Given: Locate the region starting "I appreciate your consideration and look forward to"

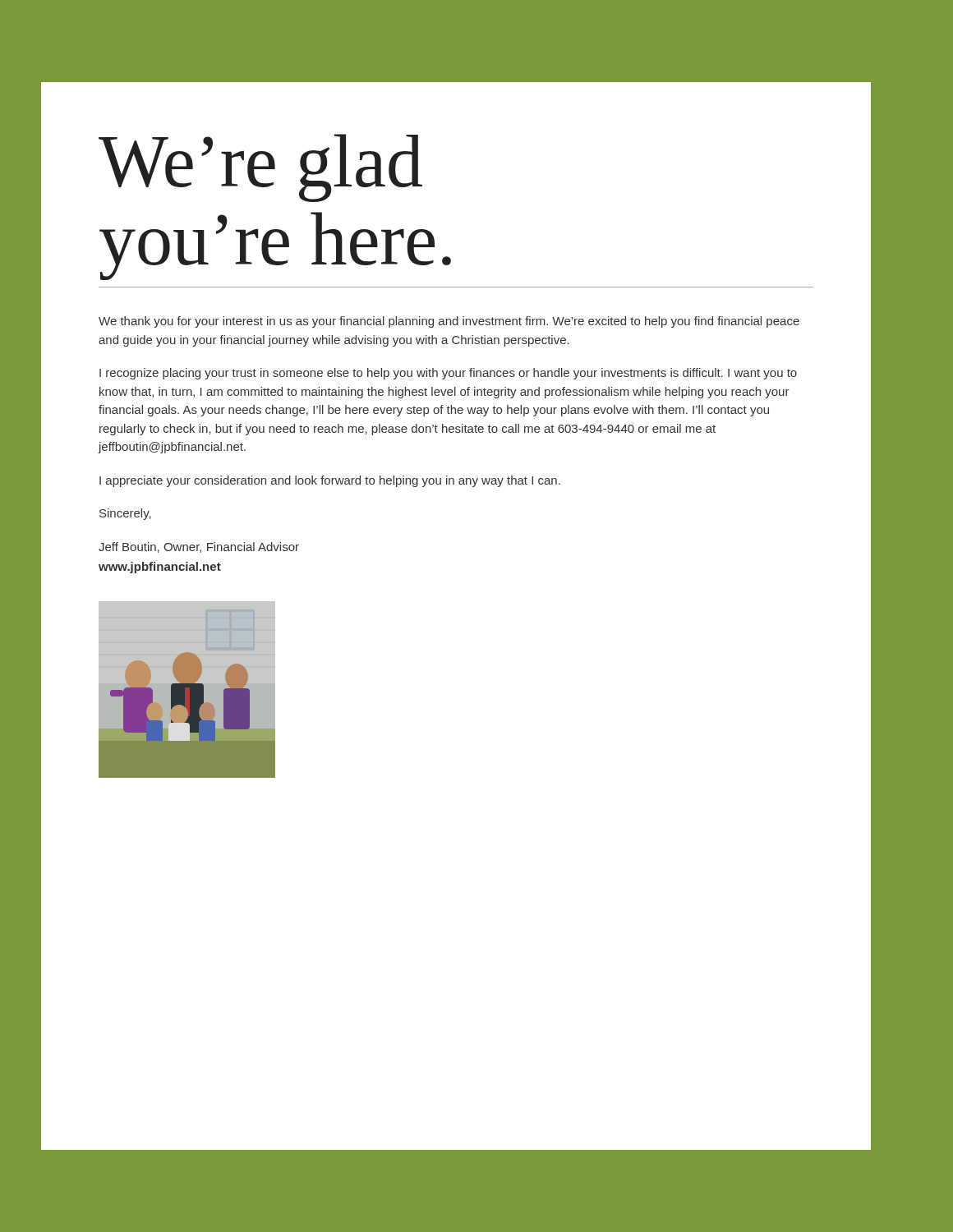Looking at the screenshot, I should [456, 480].
